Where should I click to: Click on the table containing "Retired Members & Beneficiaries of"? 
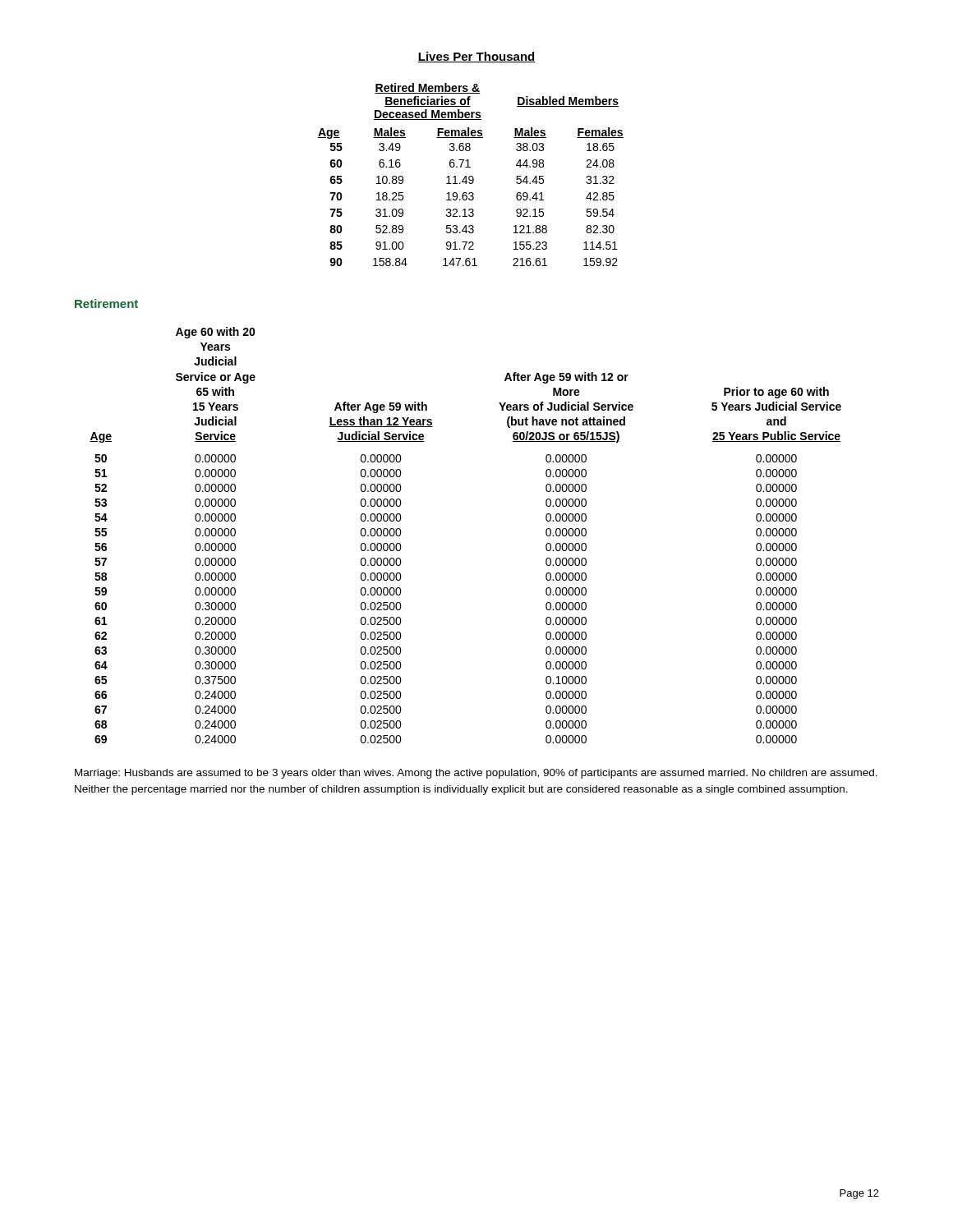tap(476, 176)
